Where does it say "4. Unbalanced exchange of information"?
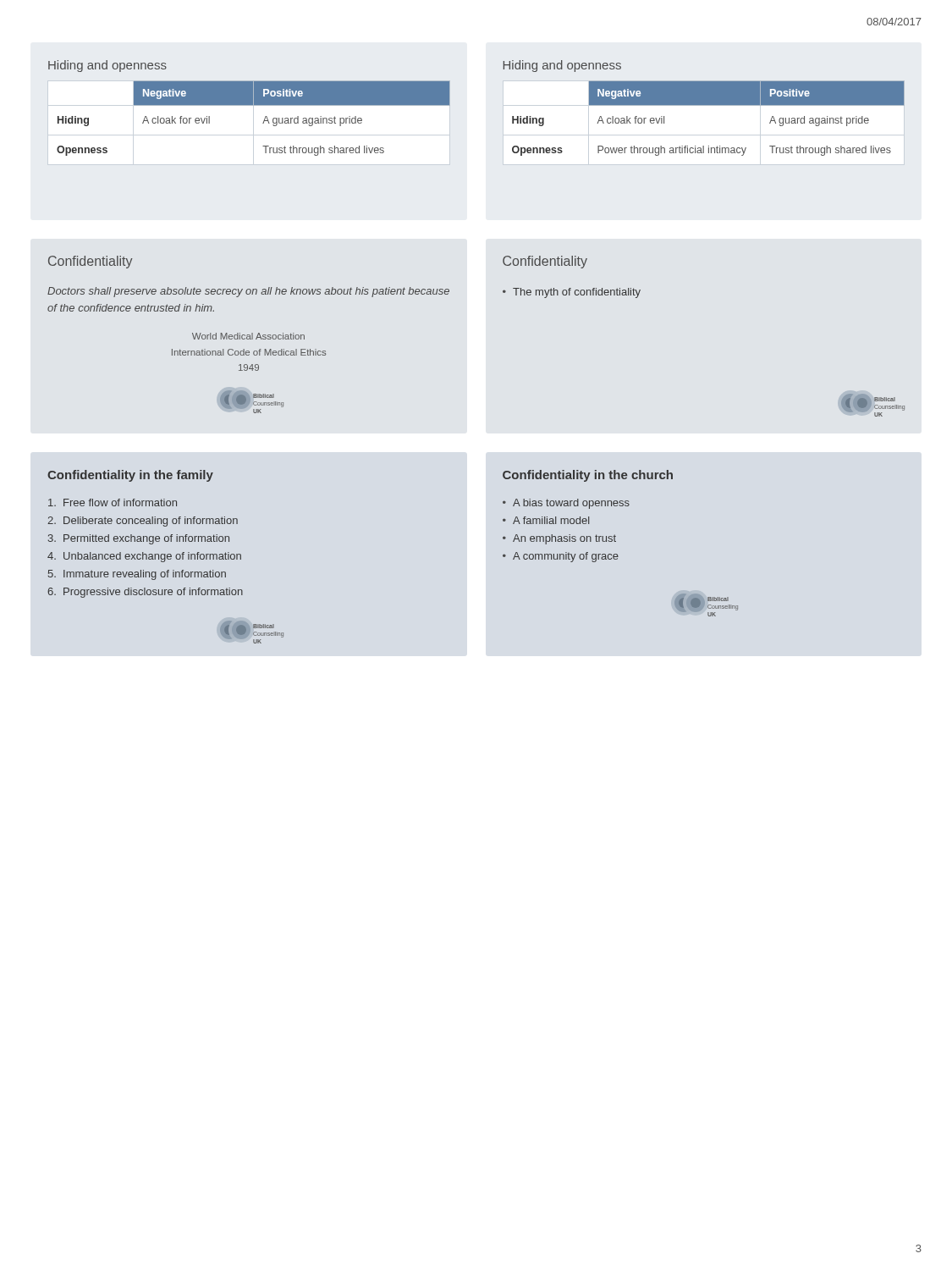Image resolution: width=952 pixels, height=1270 pixels. click(145, 556)
